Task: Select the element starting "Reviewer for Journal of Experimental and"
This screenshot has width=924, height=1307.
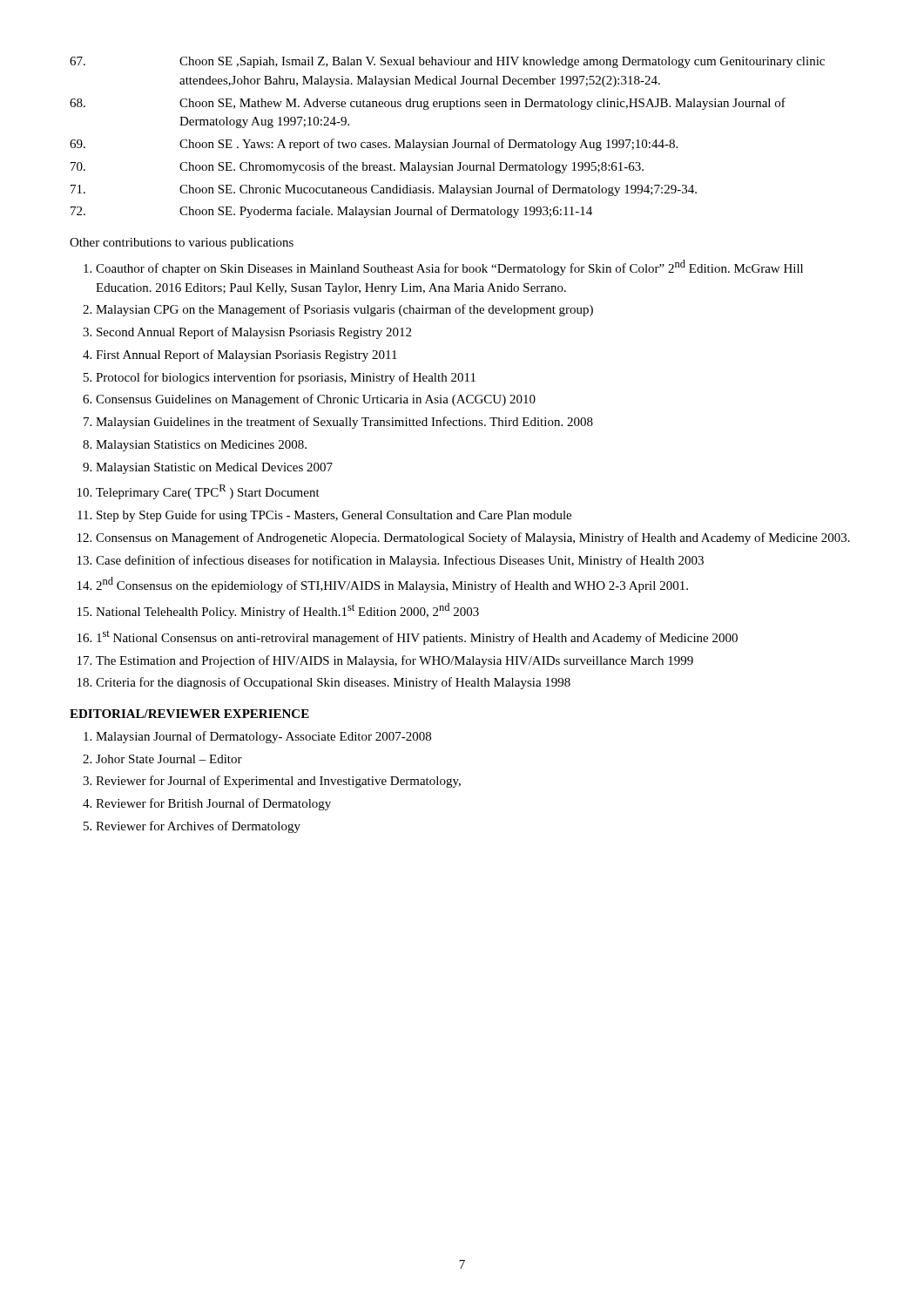Action: 279,781
